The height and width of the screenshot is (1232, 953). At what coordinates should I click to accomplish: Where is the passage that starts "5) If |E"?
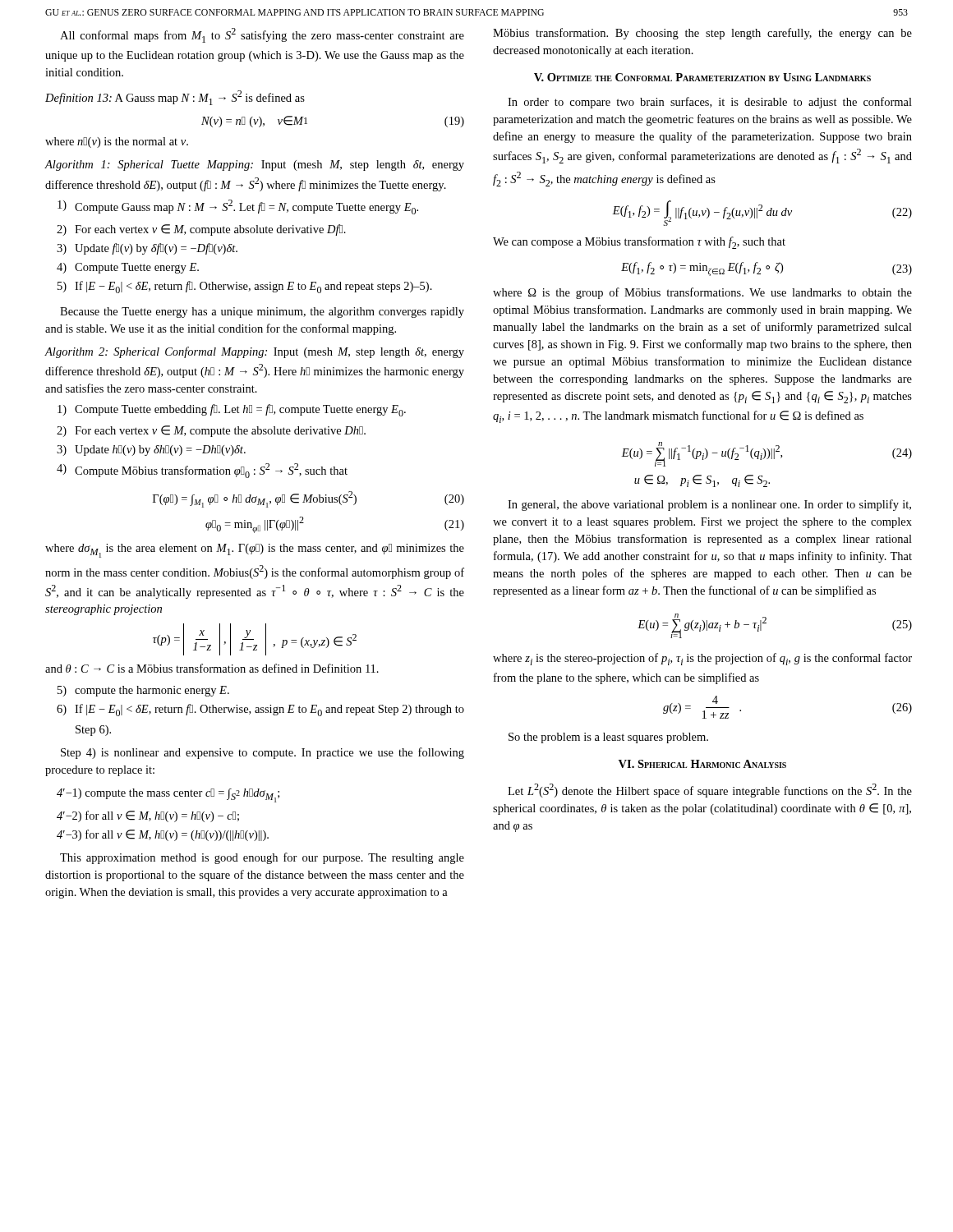[x=245, y=287]
